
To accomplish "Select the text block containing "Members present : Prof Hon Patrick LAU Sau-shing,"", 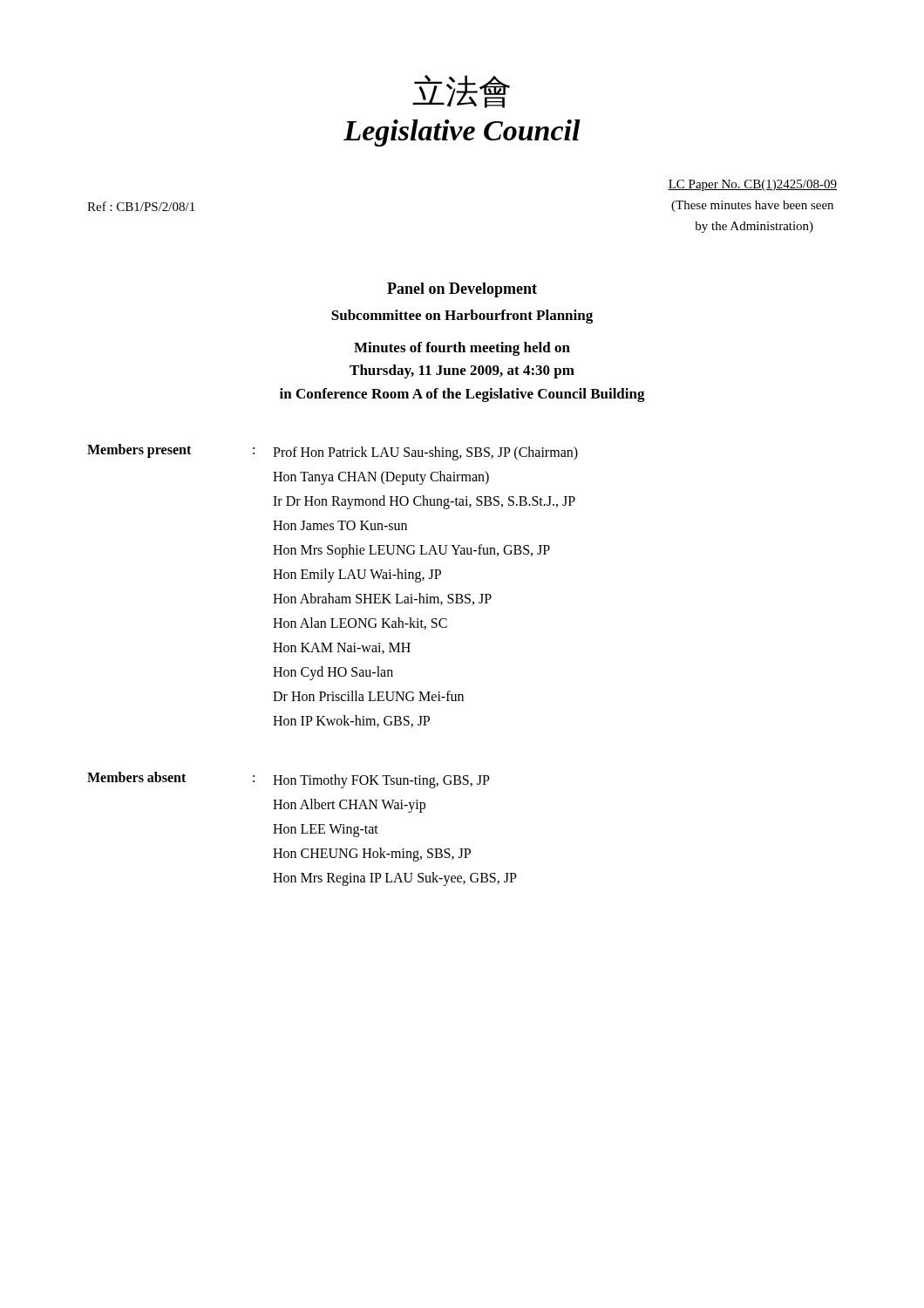I will pos(333,587).
